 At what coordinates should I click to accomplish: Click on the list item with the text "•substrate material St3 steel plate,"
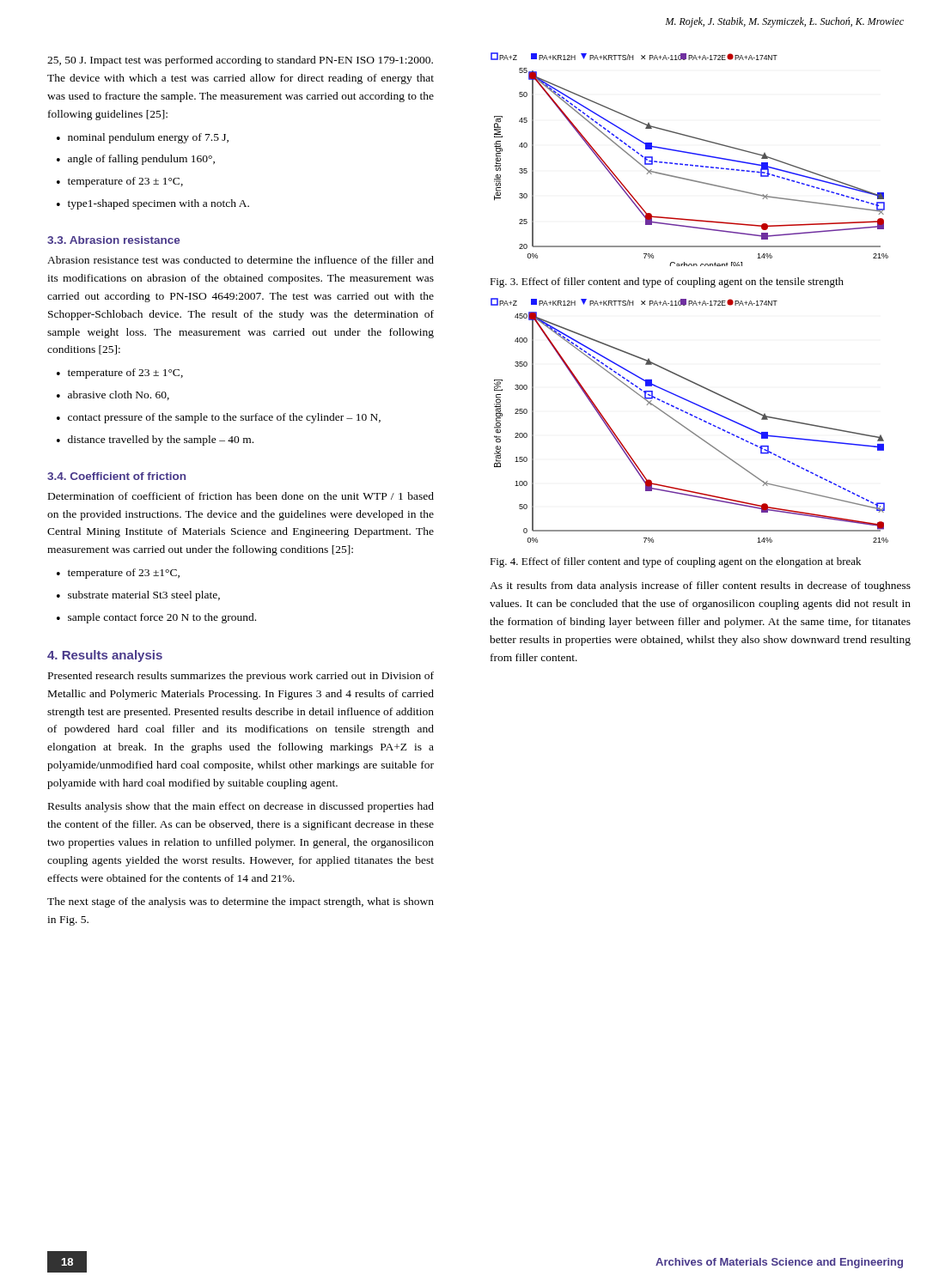[x=138, y=596]
